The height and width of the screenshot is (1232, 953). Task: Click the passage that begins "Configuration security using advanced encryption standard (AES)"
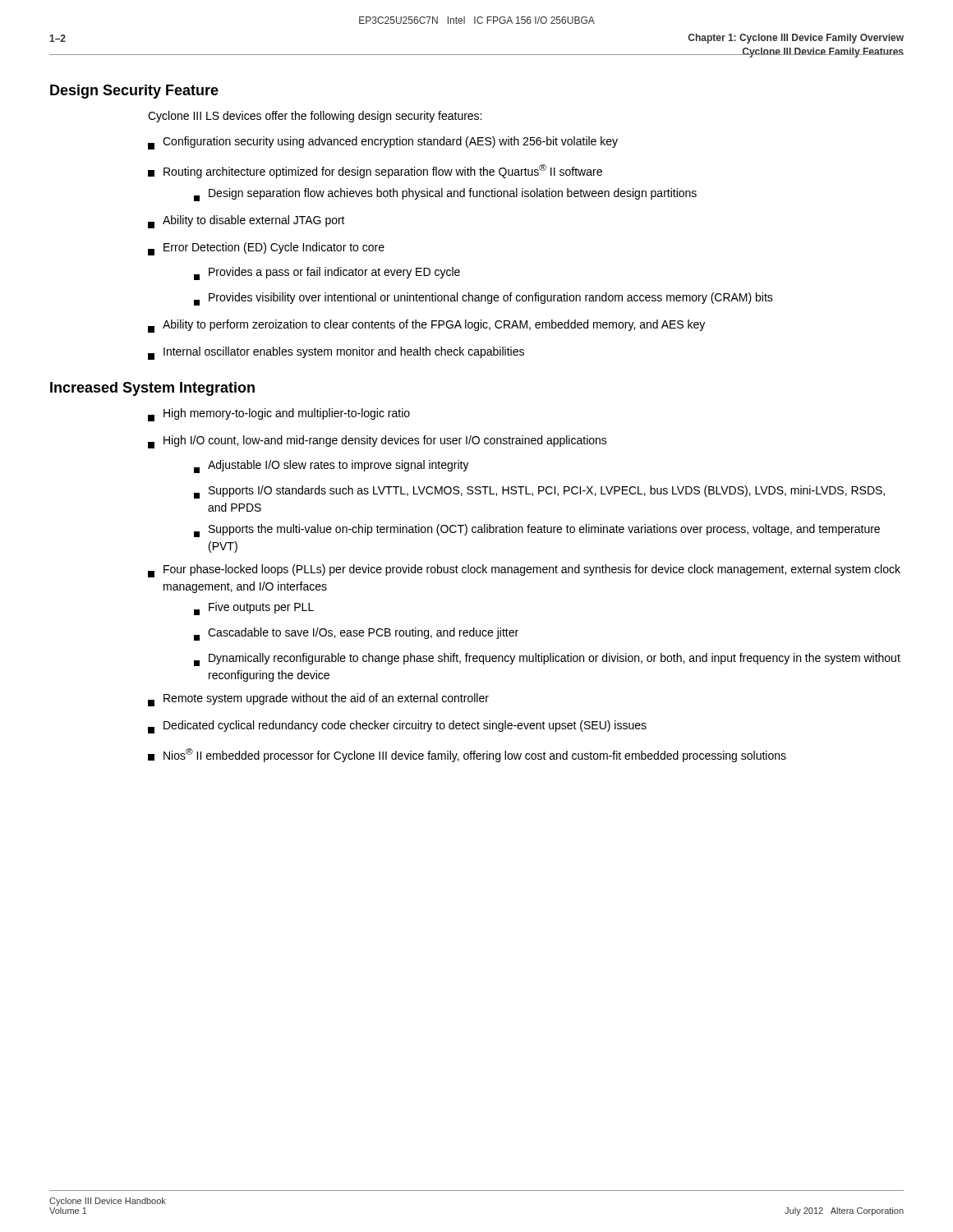[x=383, y=144]
